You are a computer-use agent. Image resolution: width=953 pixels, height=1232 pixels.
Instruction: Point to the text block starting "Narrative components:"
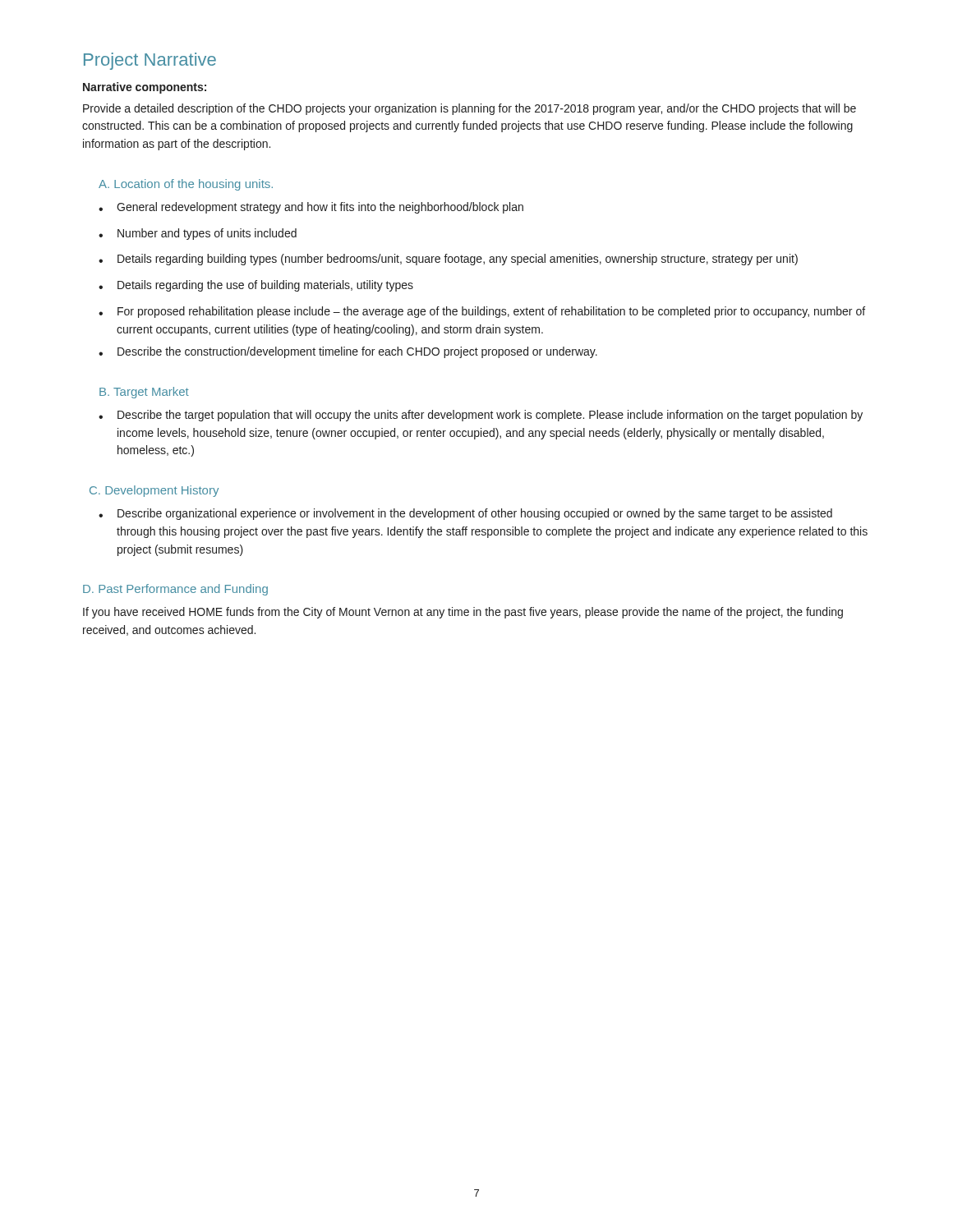(x=145, y=87)
